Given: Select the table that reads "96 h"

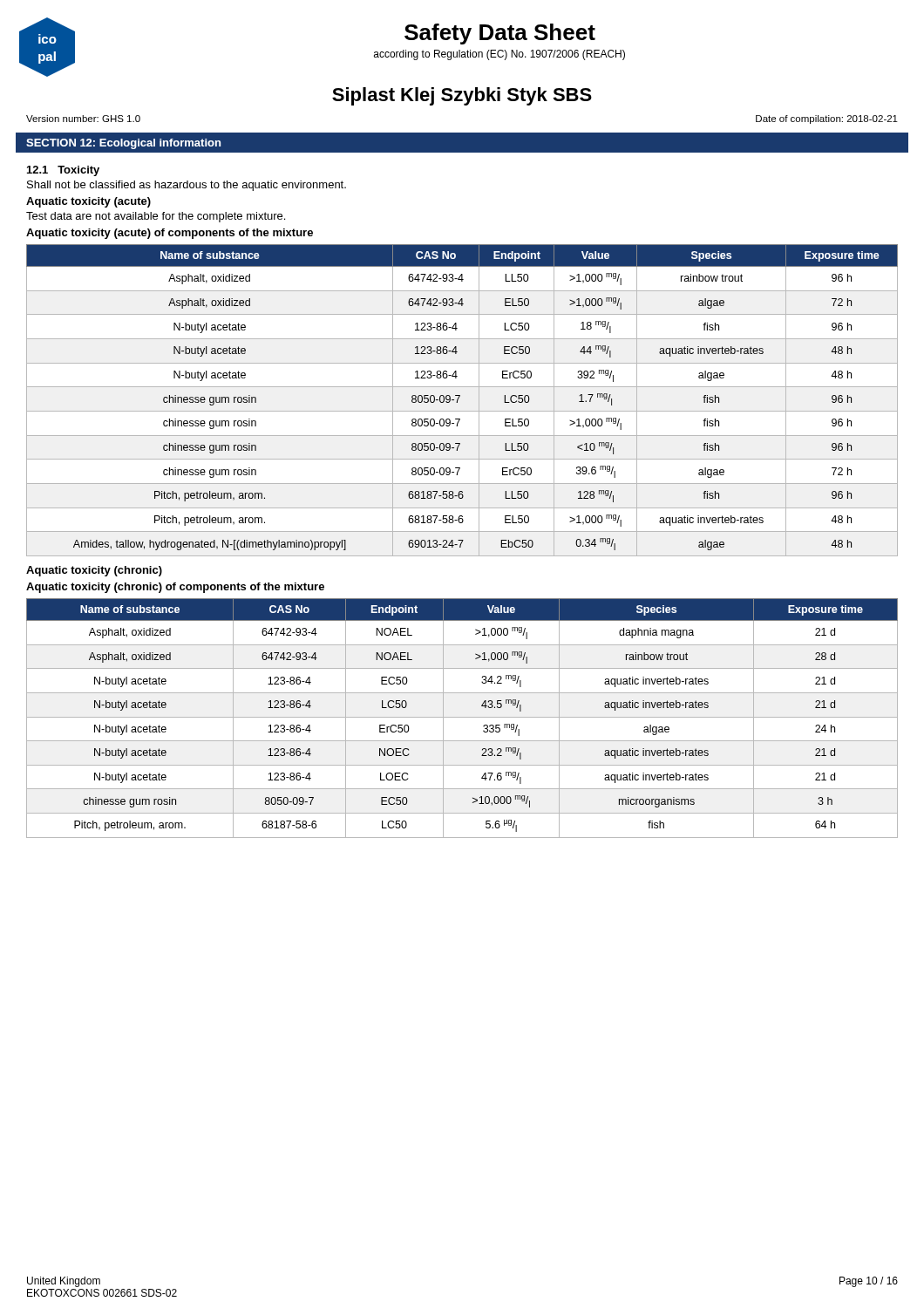Looking at the screenshot, I should [x=462, y=400].
